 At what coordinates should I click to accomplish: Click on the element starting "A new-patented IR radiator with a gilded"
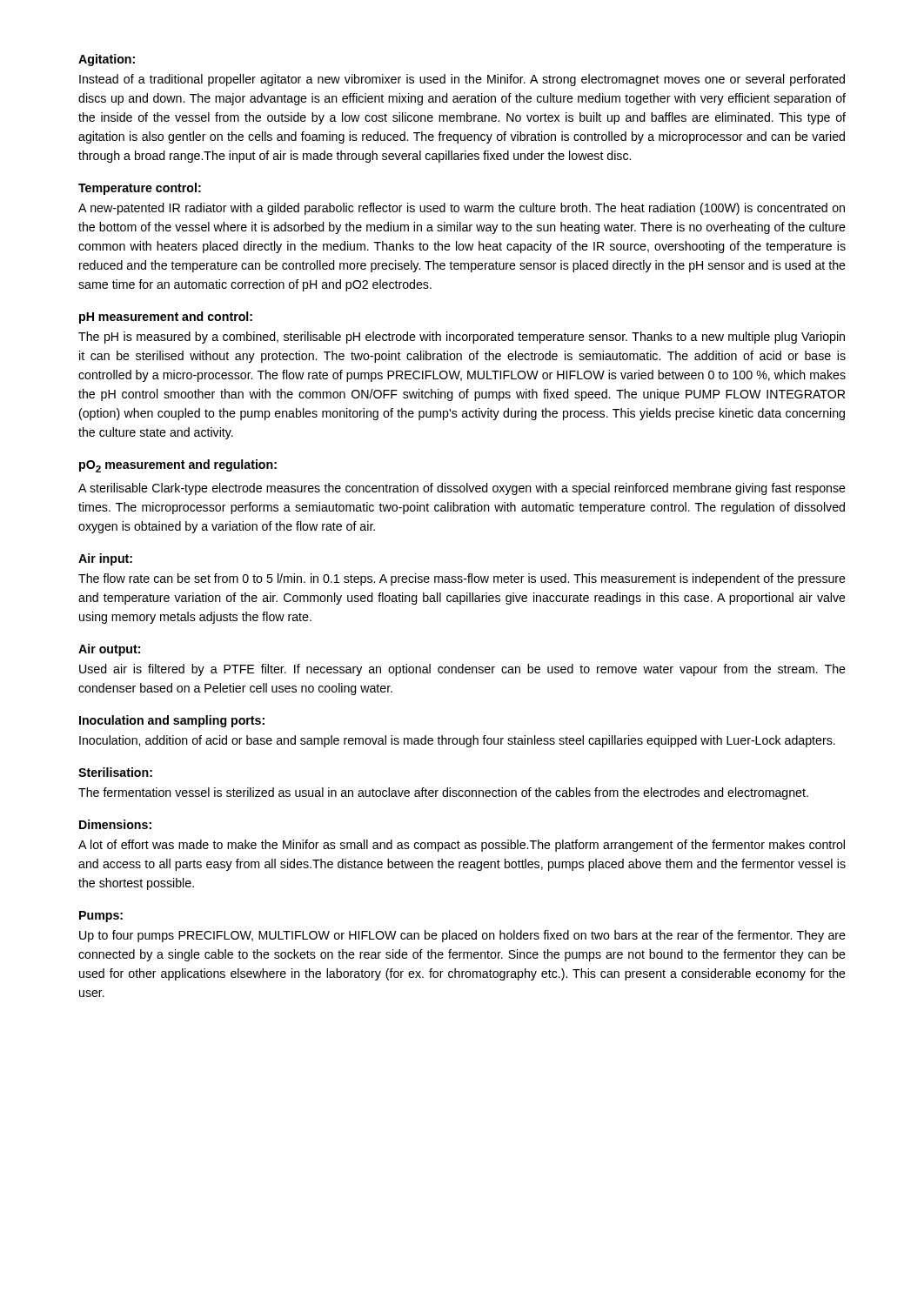(x=462, y=246)
